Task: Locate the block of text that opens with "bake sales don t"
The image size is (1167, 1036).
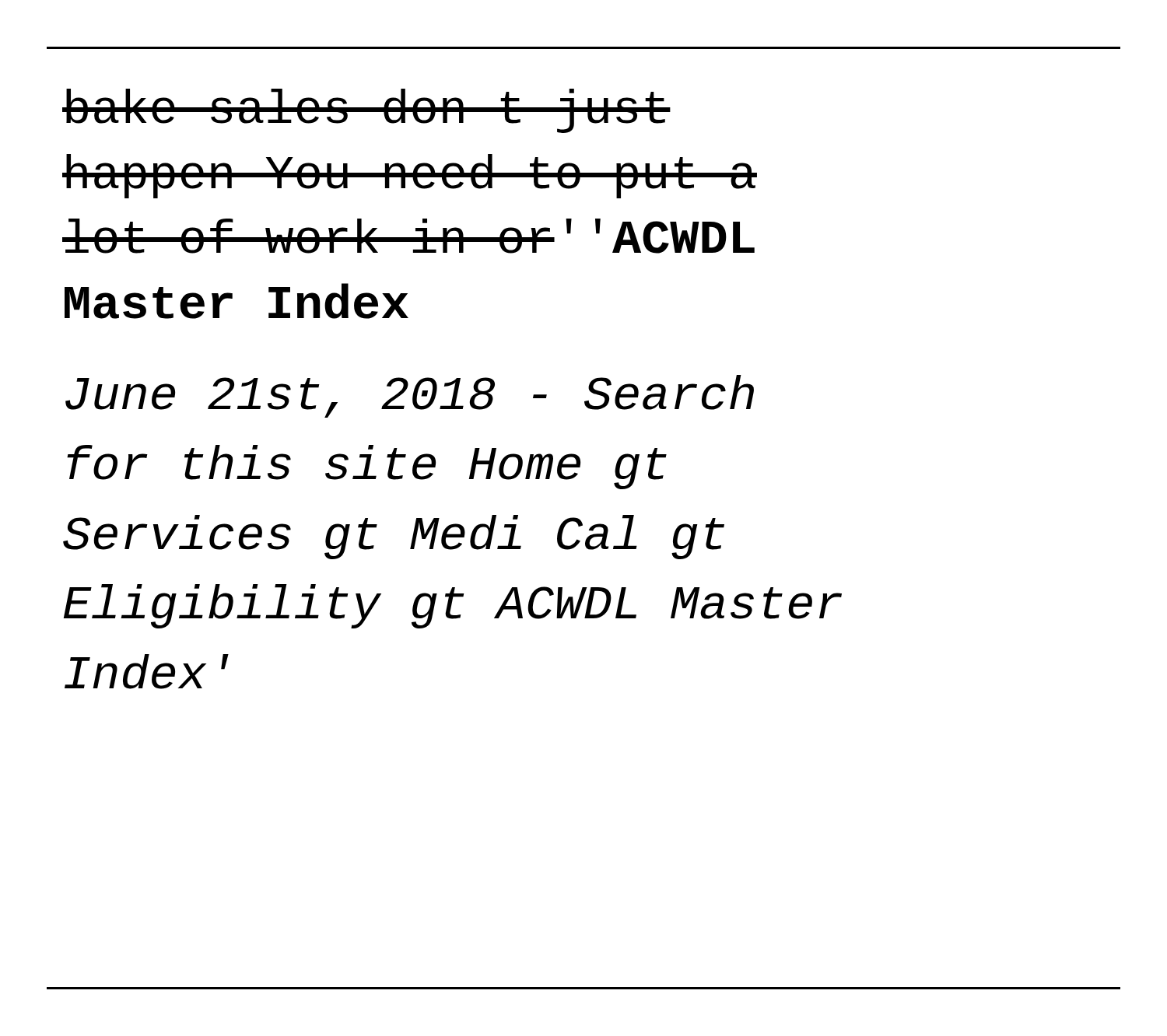Action: click(410, 208)
